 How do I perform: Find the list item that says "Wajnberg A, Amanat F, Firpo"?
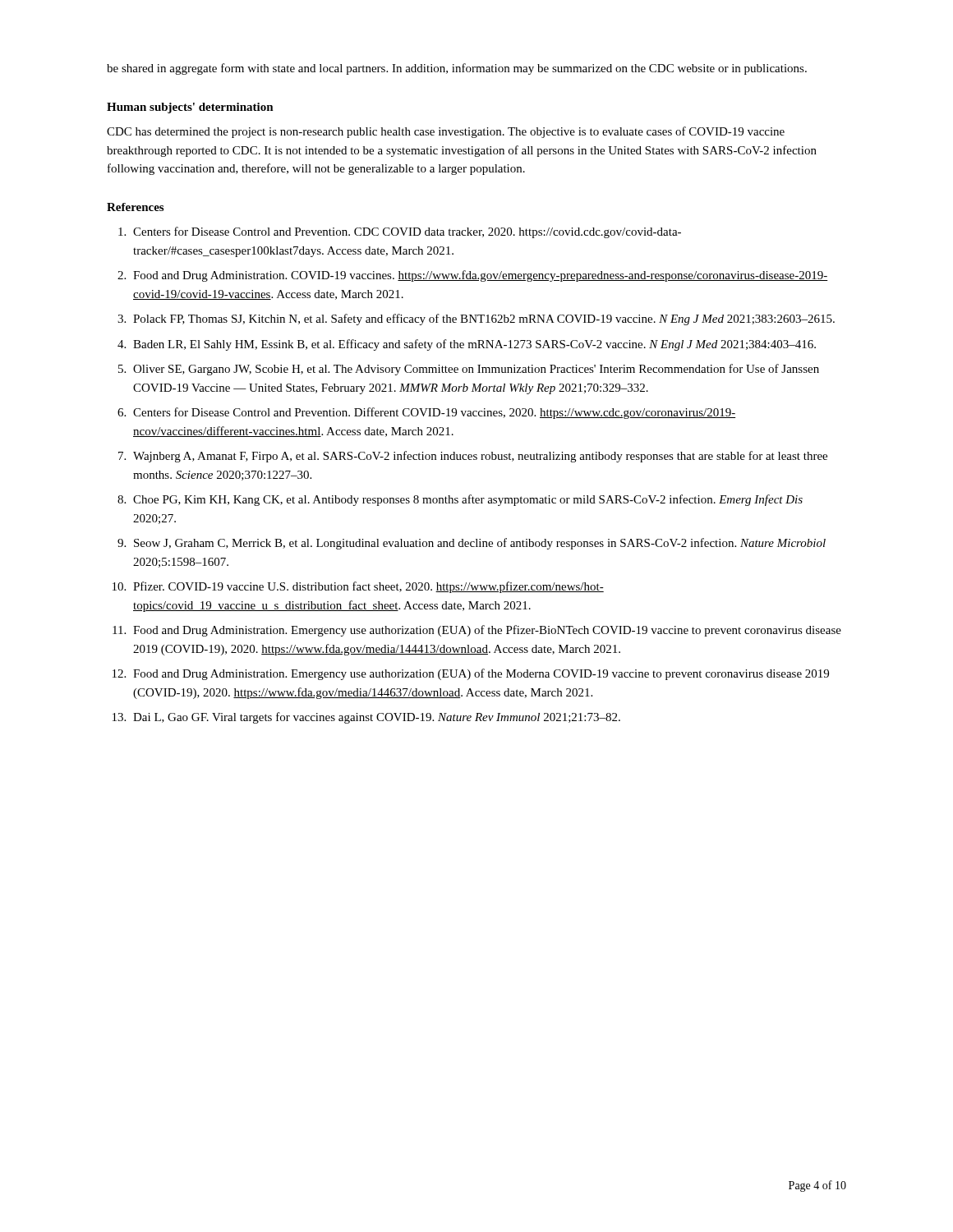coord(481,465)
